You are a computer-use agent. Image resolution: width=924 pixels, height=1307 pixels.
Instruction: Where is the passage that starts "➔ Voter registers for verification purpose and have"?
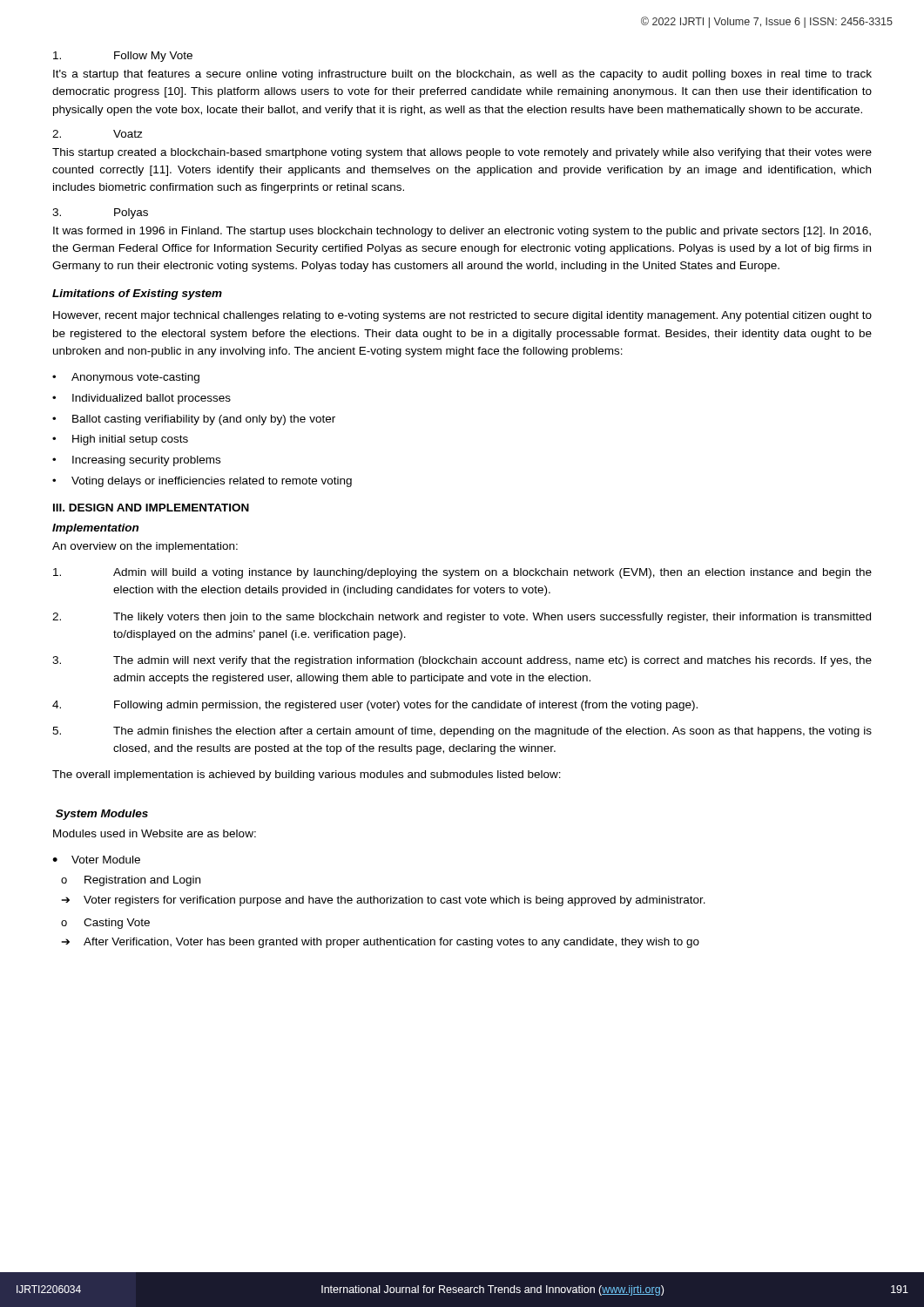(466, 900)
